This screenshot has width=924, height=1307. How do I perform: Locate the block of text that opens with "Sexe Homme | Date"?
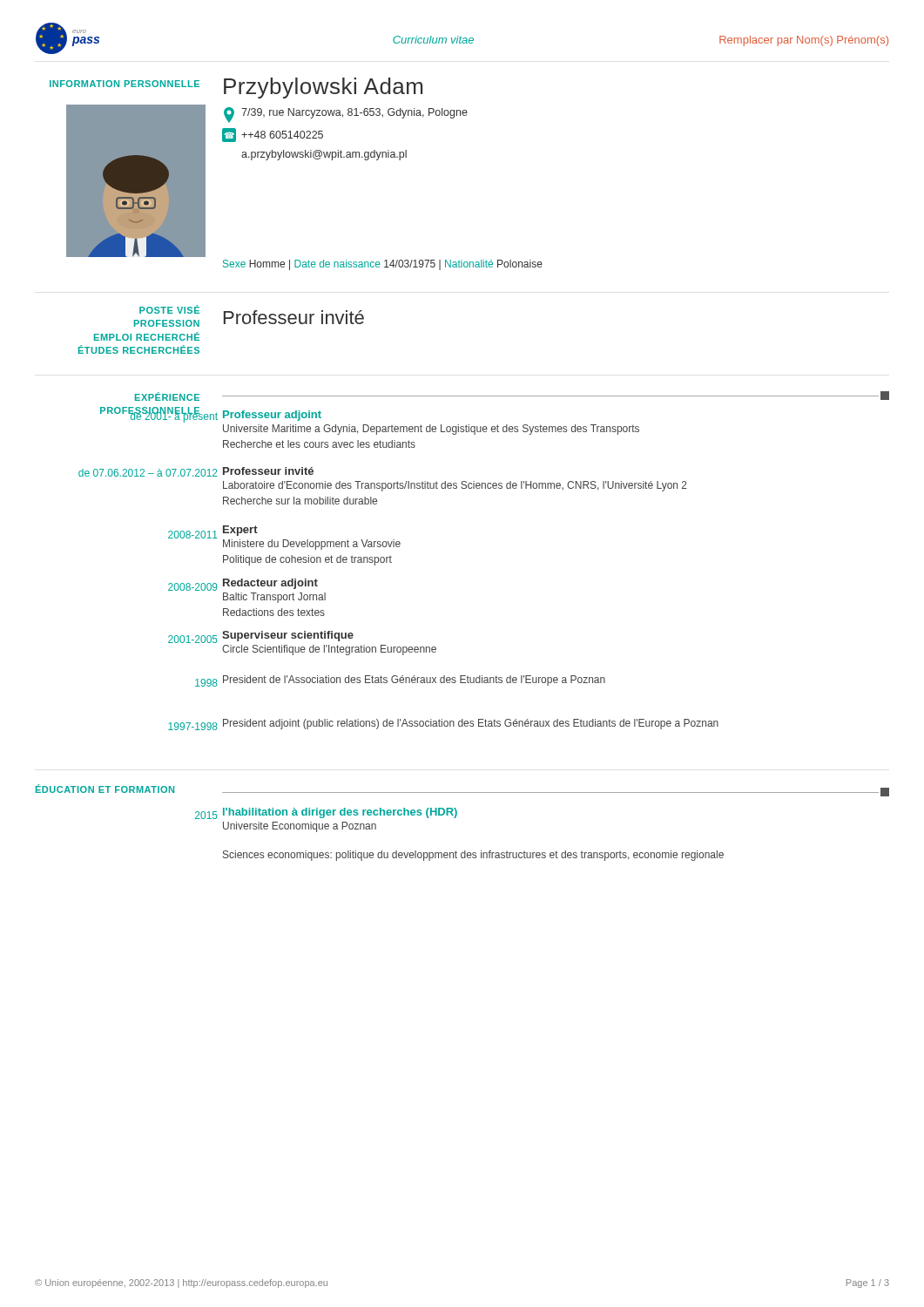tap(382, 264)
